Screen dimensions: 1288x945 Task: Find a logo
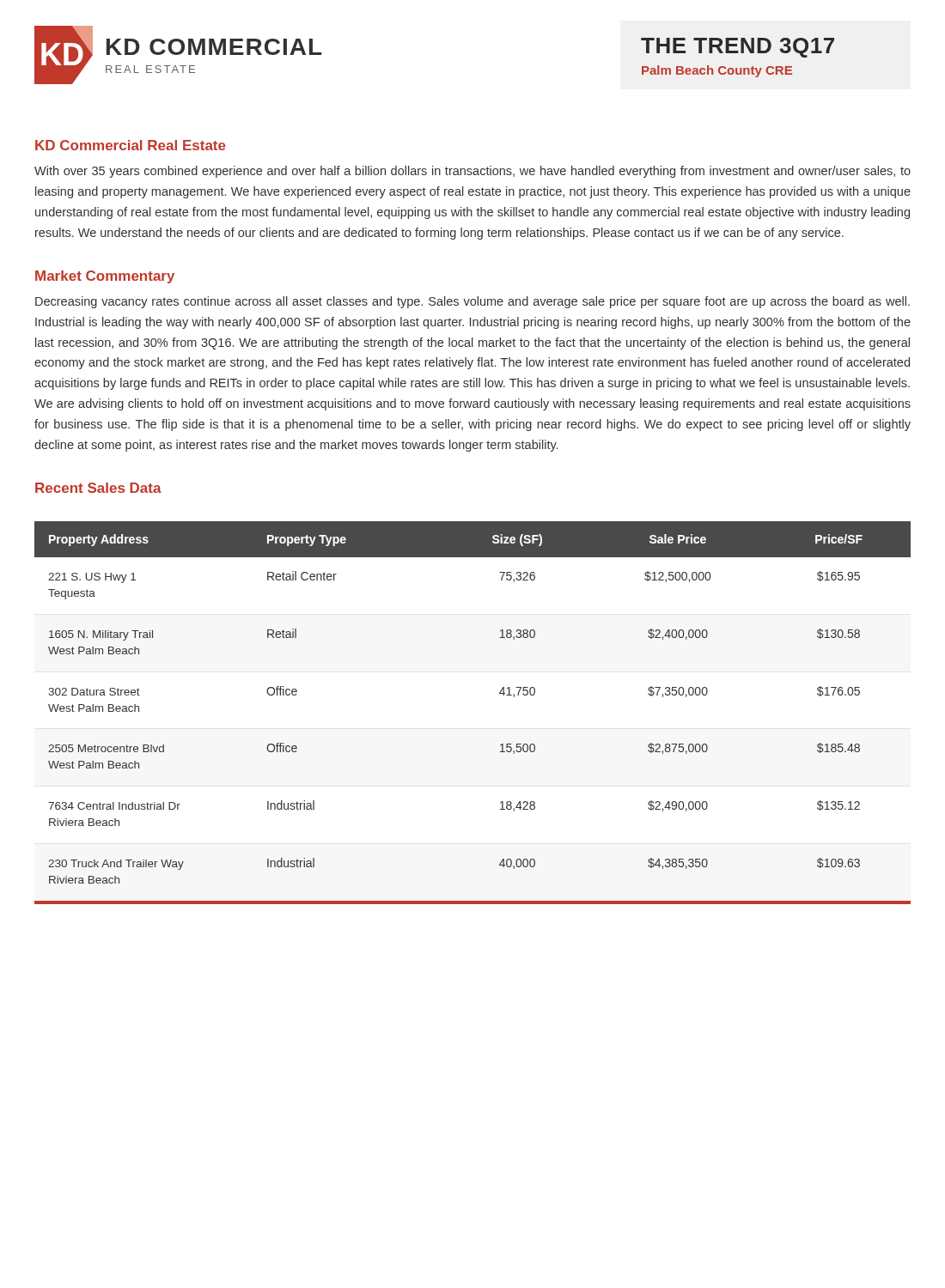tap(179, 55)
